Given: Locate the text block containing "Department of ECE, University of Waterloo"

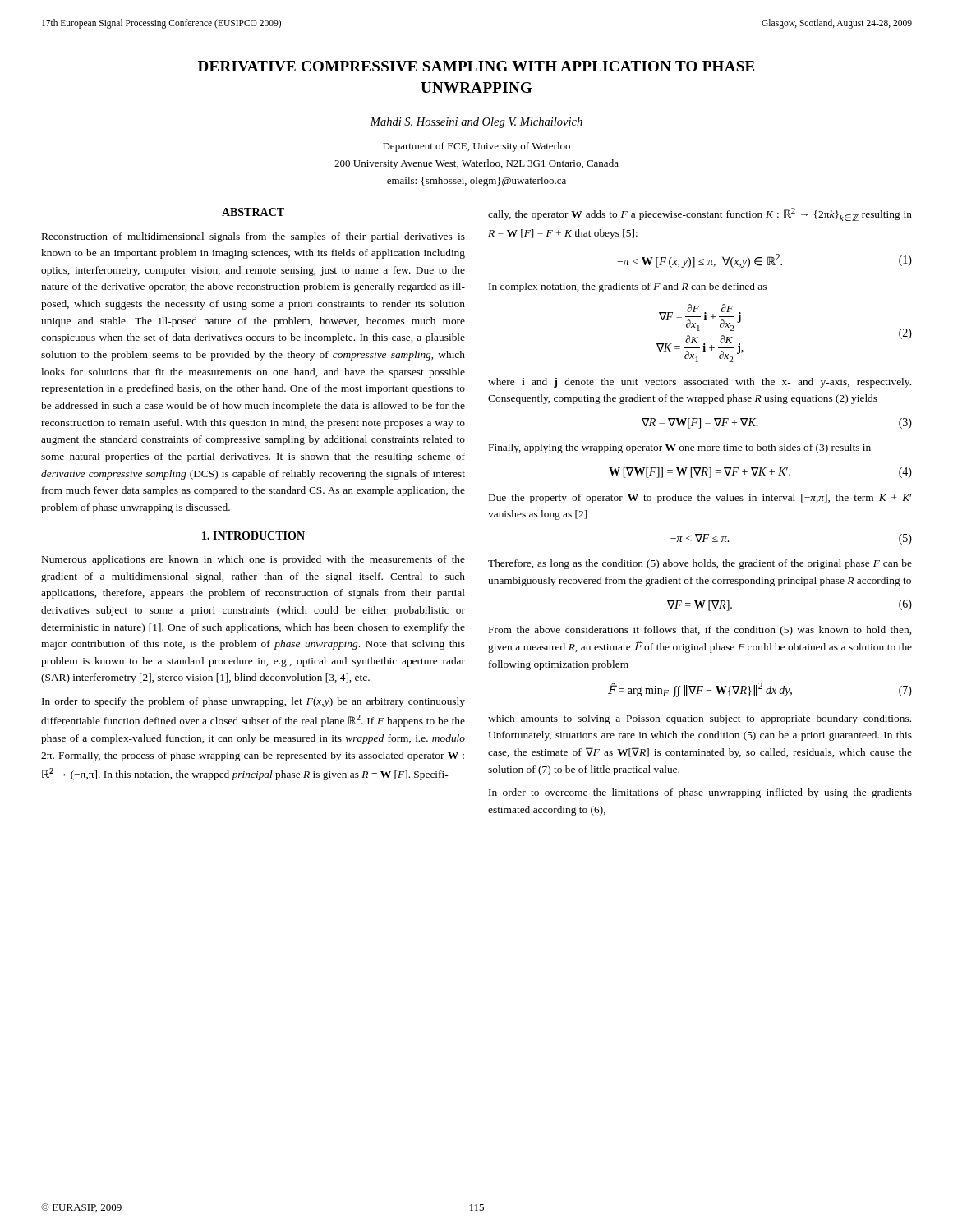Looking at the screenshot, I should point(476,163).
